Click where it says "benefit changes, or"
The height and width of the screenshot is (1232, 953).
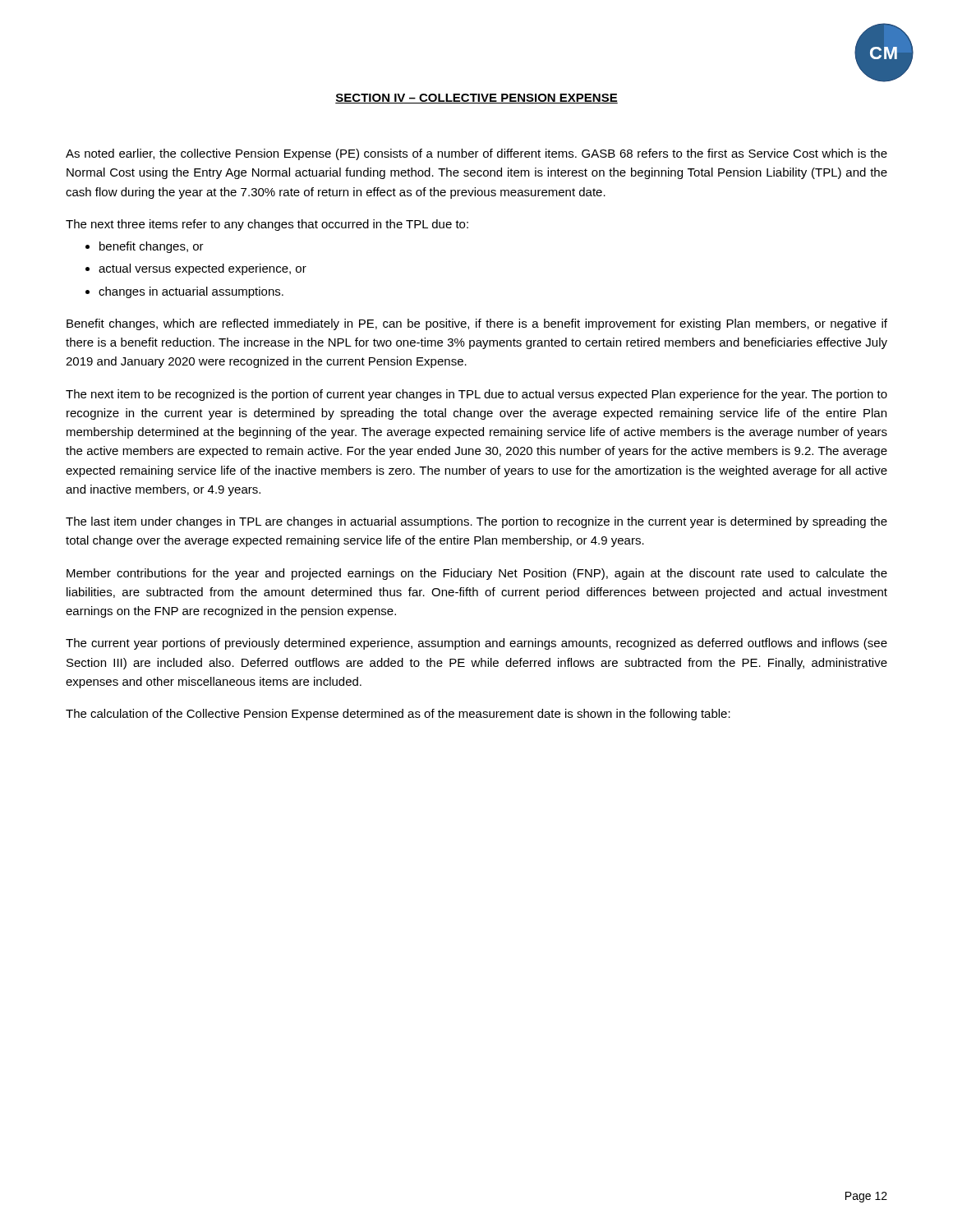[x=151, y=246]
